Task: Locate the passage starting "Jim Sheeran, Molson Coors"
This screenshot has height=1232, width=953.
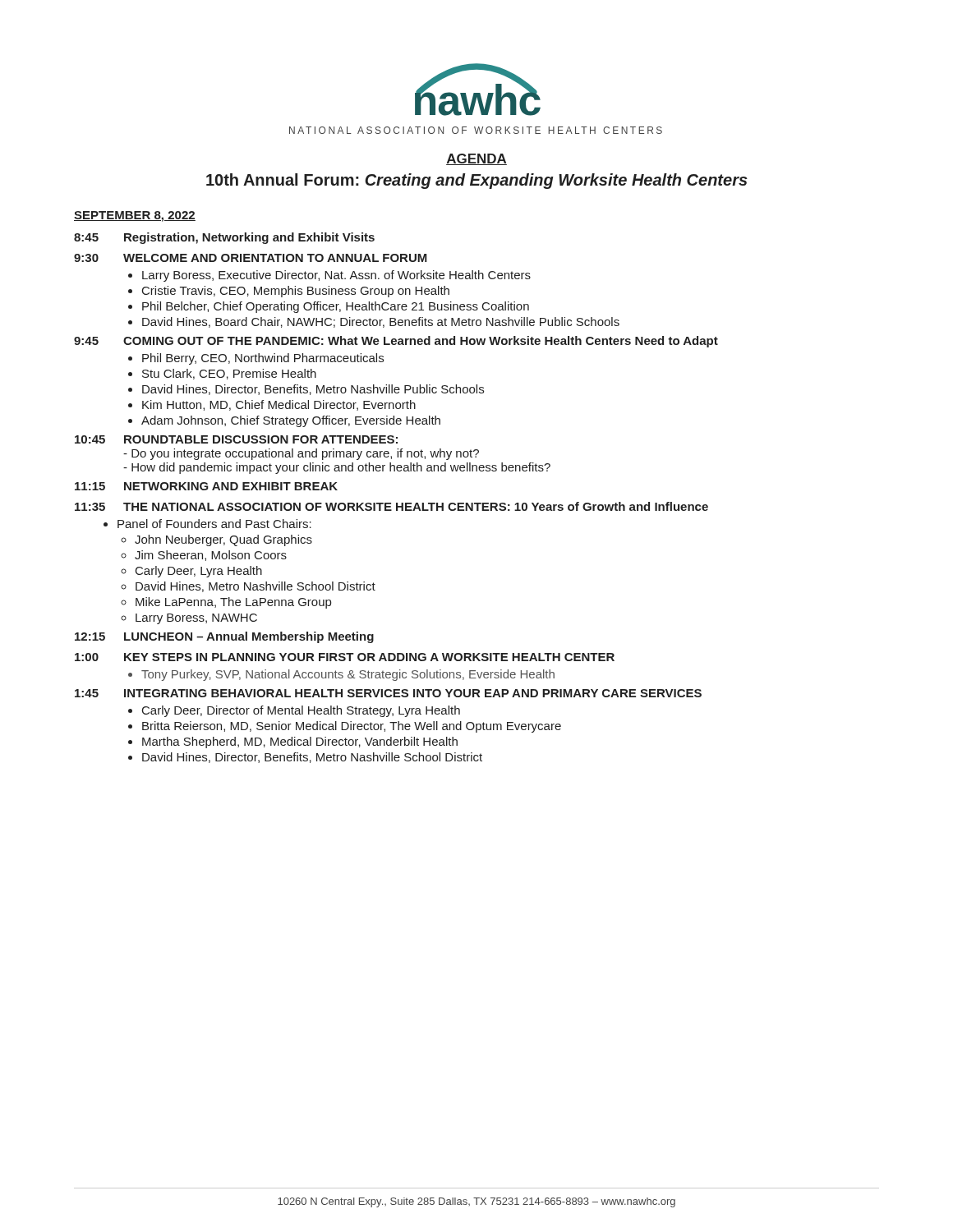Action: [x=211, y=555]
